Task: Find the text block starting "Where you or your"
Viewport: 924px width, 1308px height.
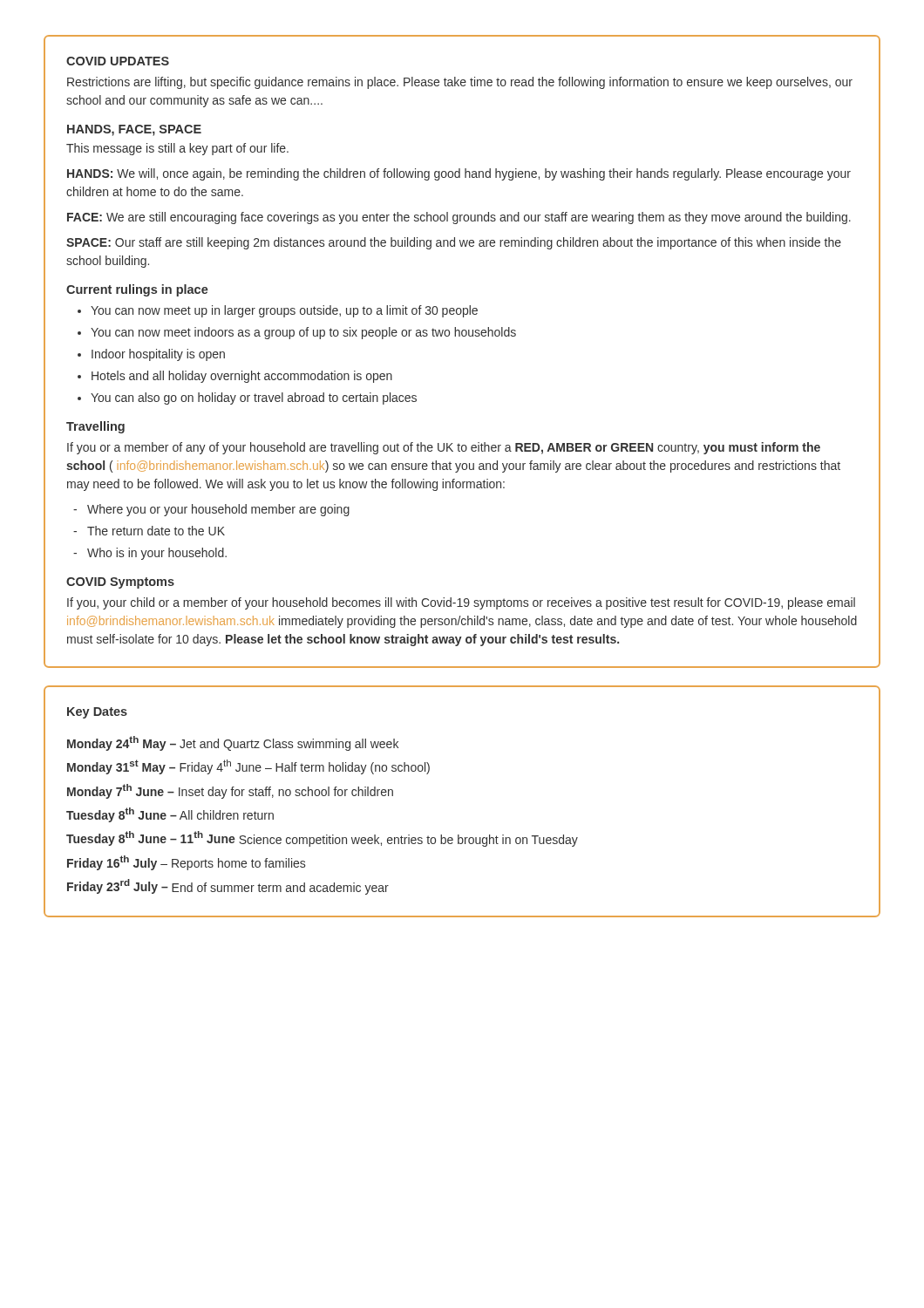Action: coord(218,509)
